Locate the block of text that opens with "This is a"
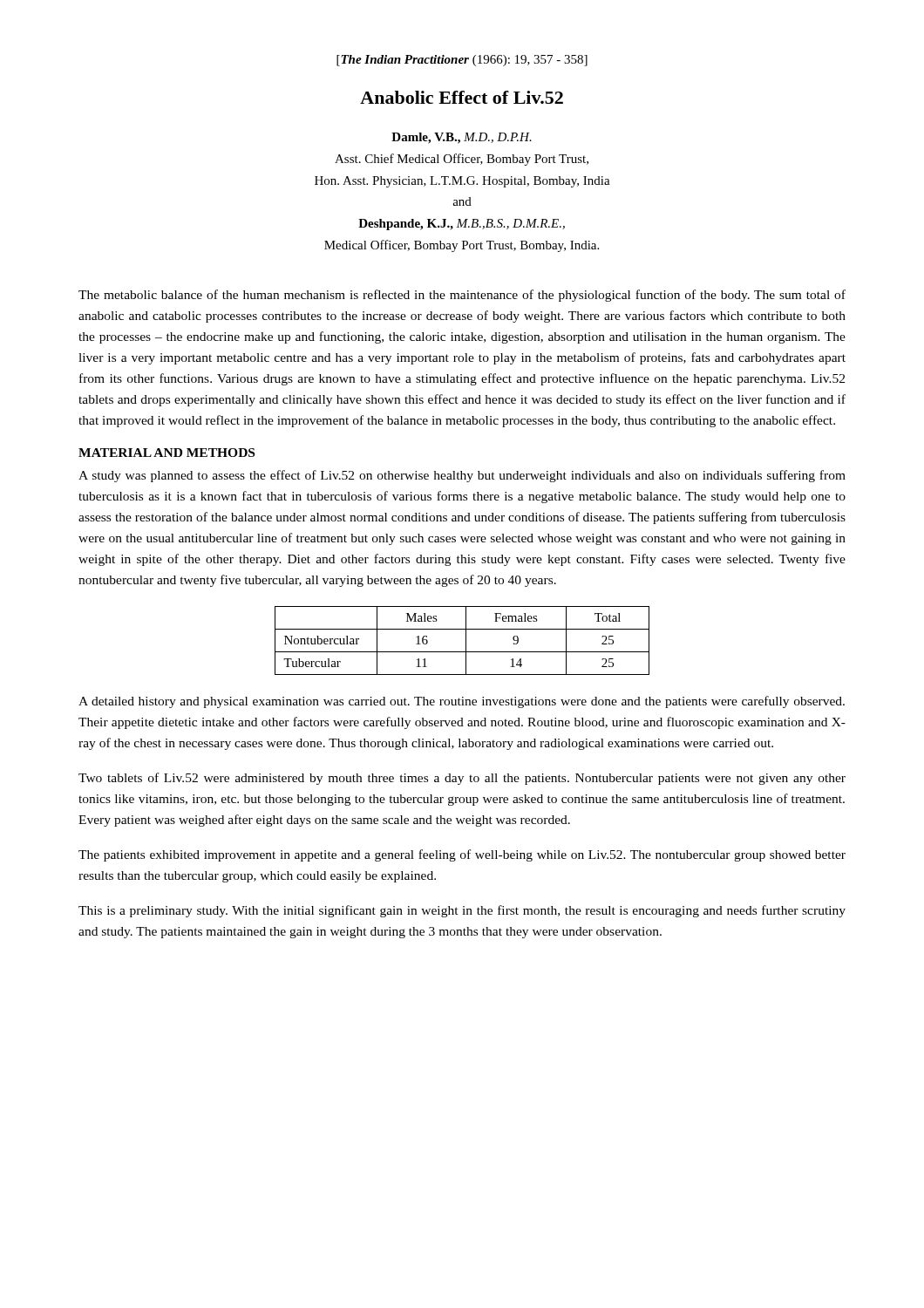Screen dimensions: 1308x924 pos(462,920)
